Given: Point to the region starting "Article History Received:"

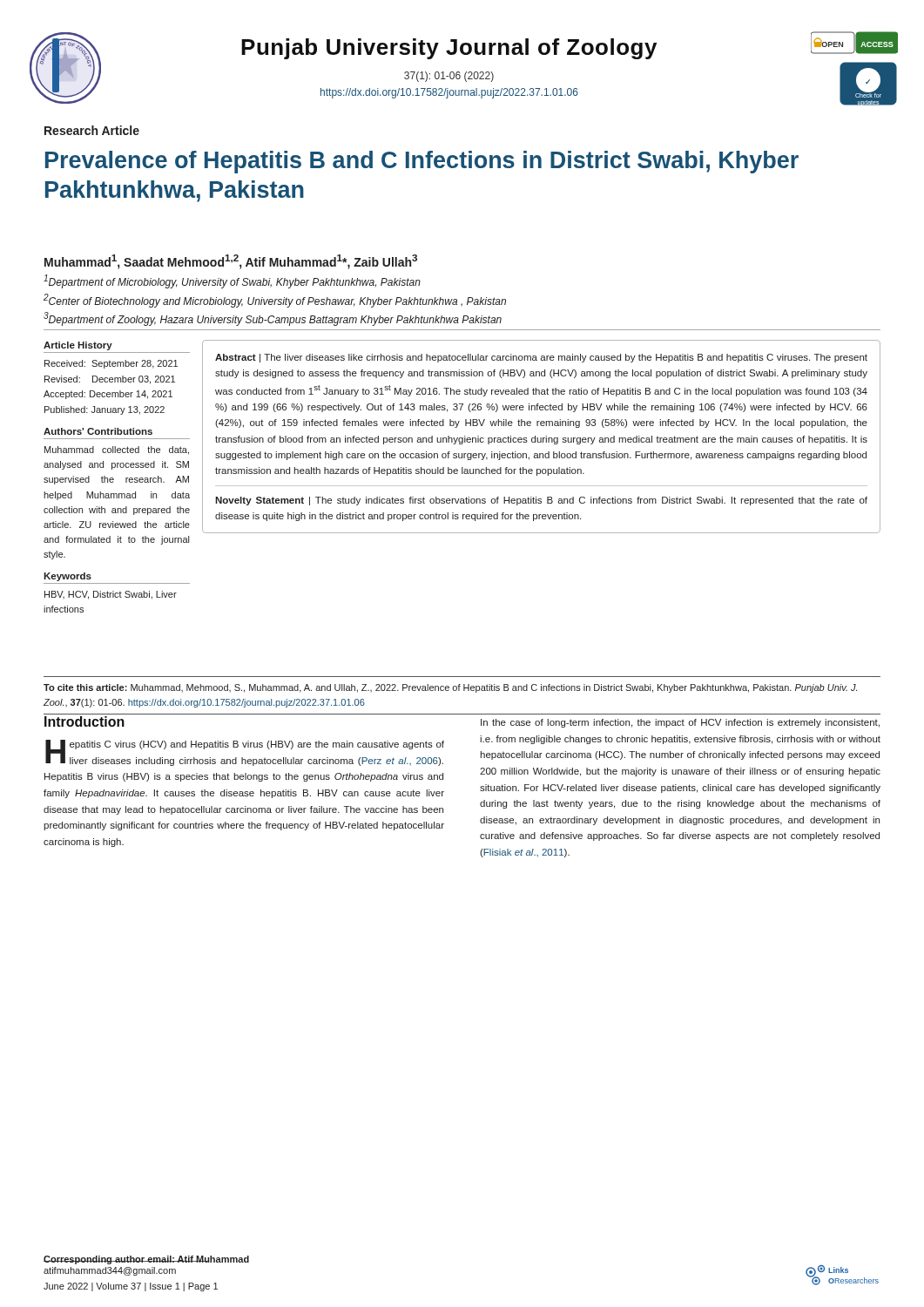Looking at the screenshot, I should click(117, 379).
